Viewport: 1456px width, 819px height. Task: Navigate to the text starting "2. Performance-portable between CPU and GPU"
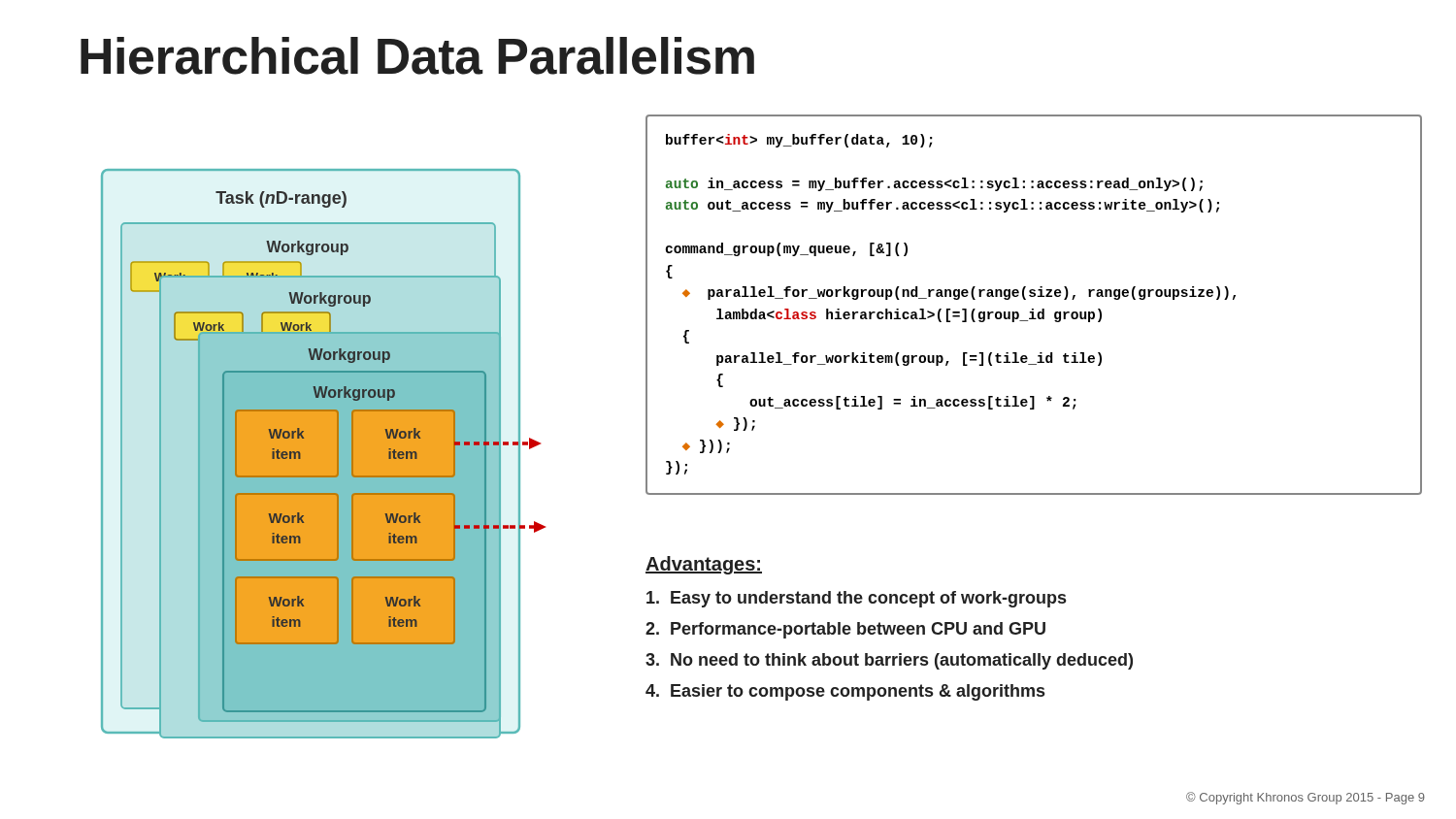(x=846, y=629)
